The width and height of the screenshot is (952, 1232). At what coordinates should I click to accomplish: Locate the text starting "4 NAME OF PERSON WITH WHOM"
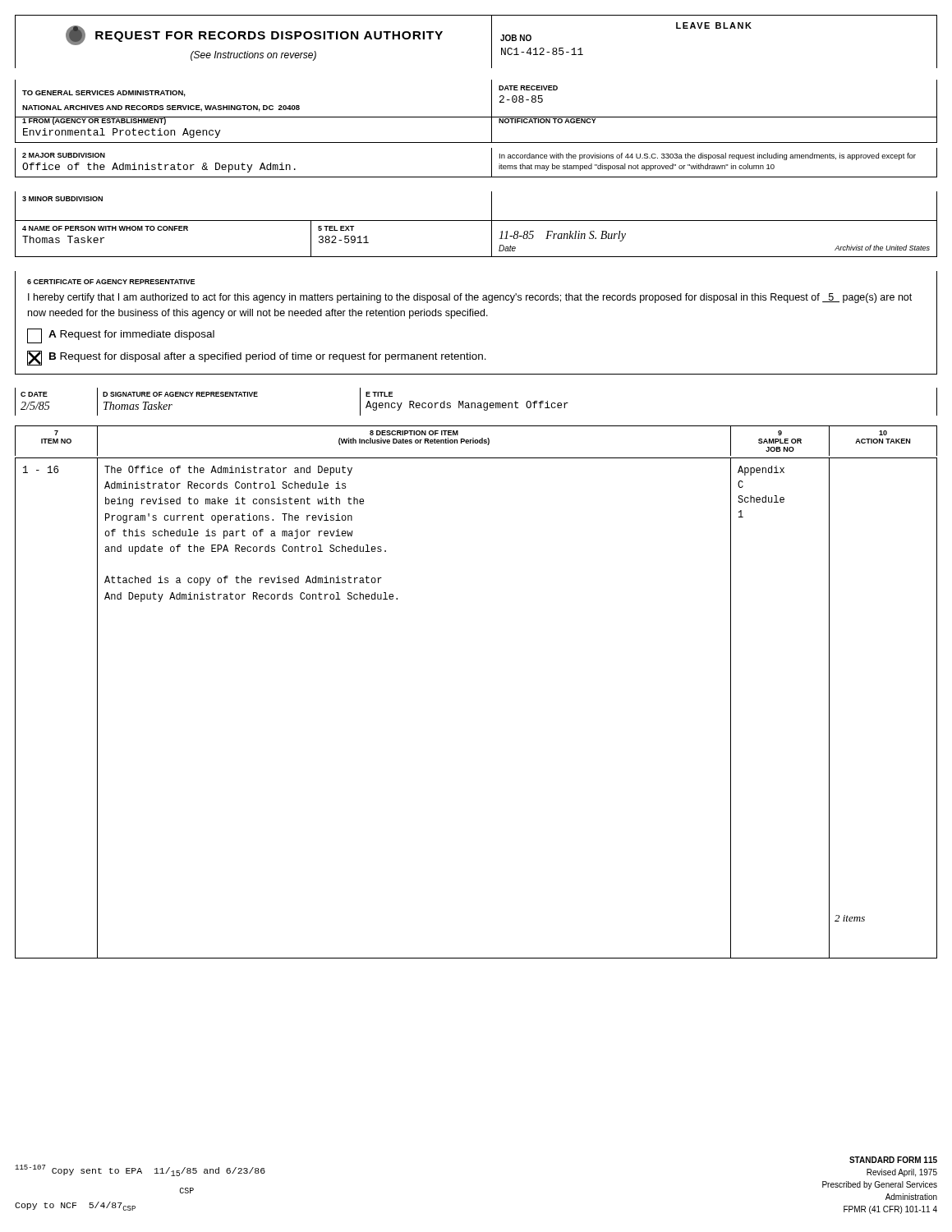163,235
